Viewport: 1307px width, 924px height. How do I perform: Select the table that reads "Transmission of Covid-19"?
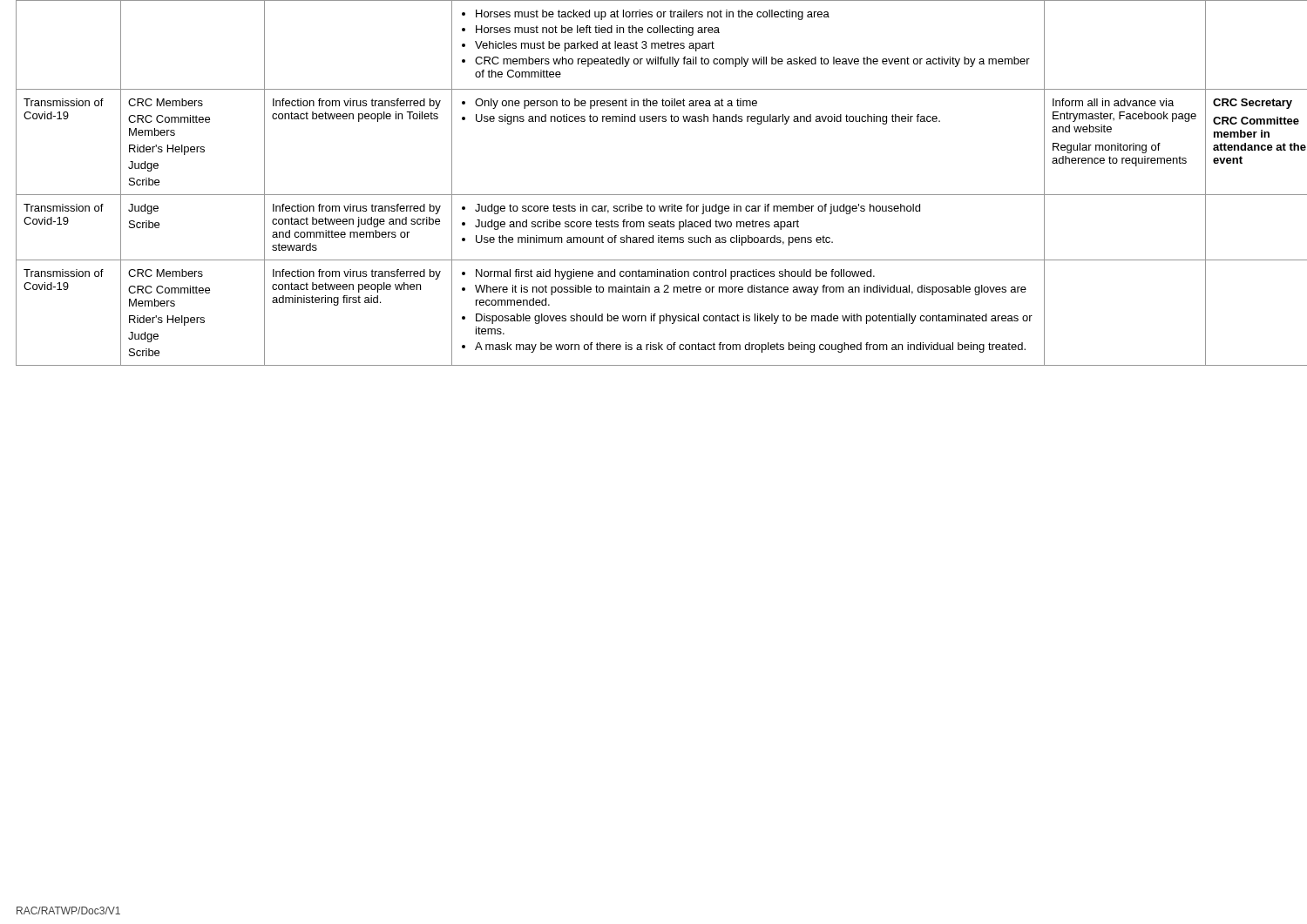[x=654, y=183]
